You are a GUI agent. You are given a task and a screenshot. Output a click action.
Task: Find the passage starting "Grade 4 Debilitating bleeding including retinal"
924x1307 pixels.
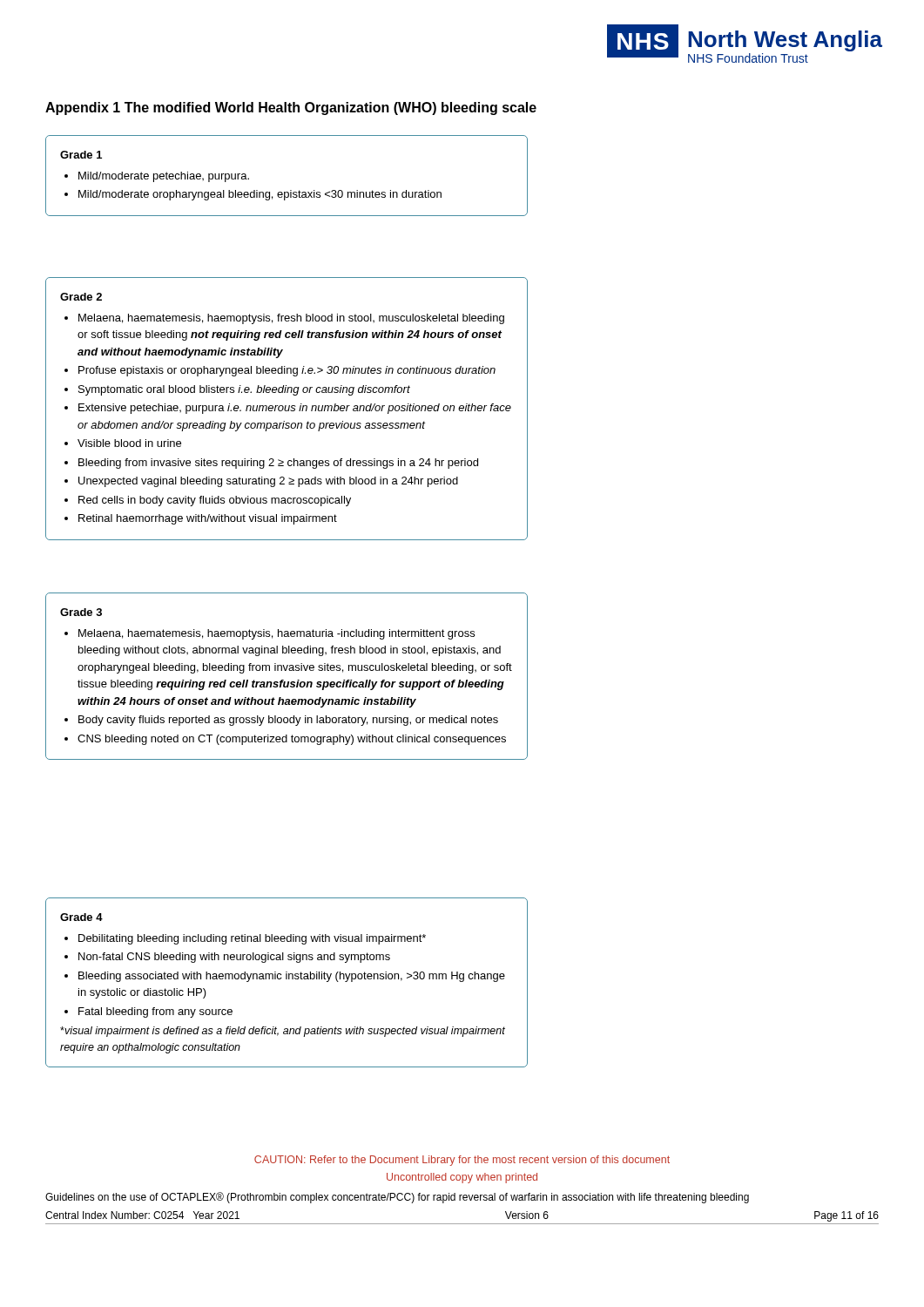286,982
